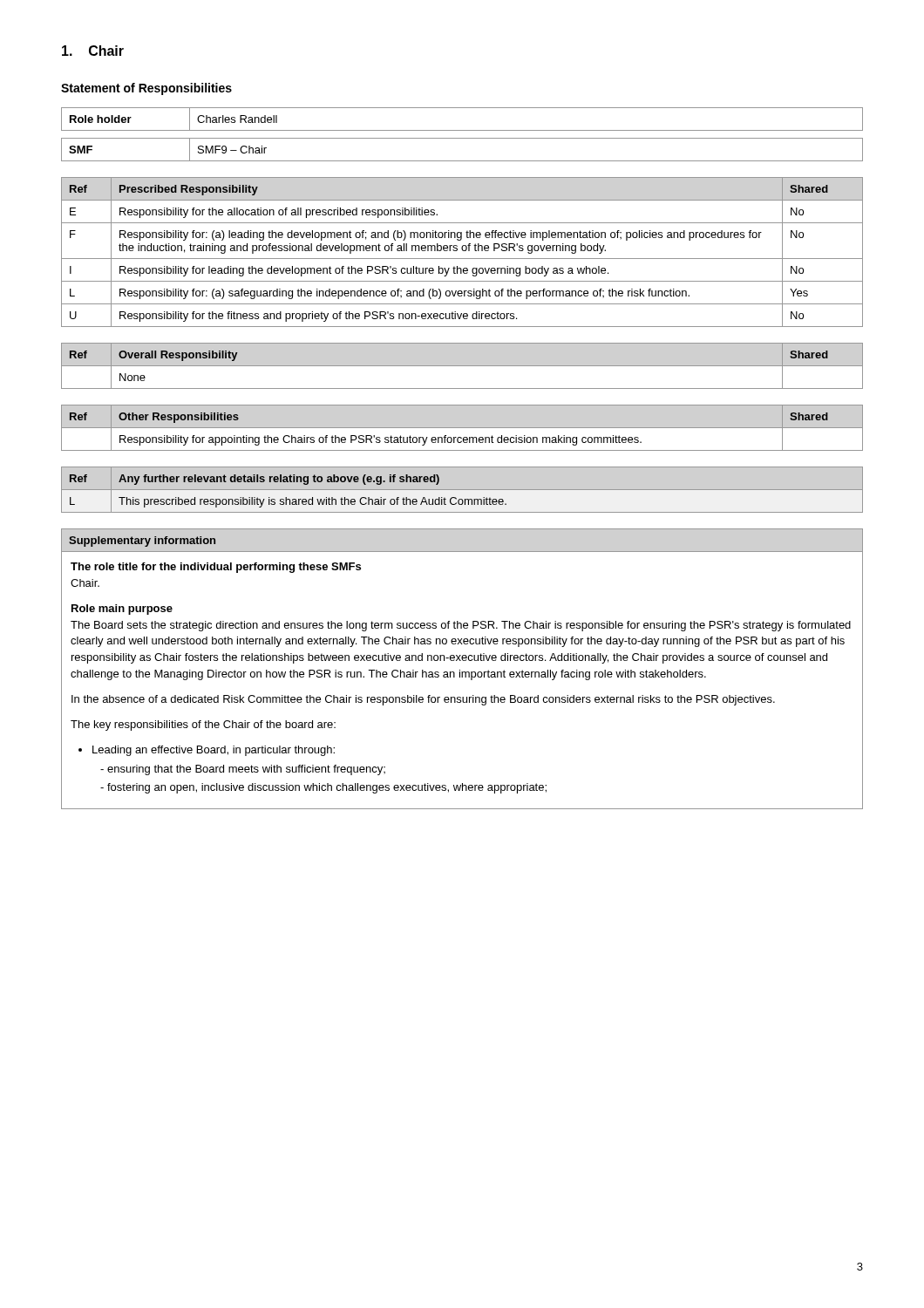Select the region starting "Statement of Responsibilities"
The height and width of the screenshot is (1308, 924).
(146, 89)
